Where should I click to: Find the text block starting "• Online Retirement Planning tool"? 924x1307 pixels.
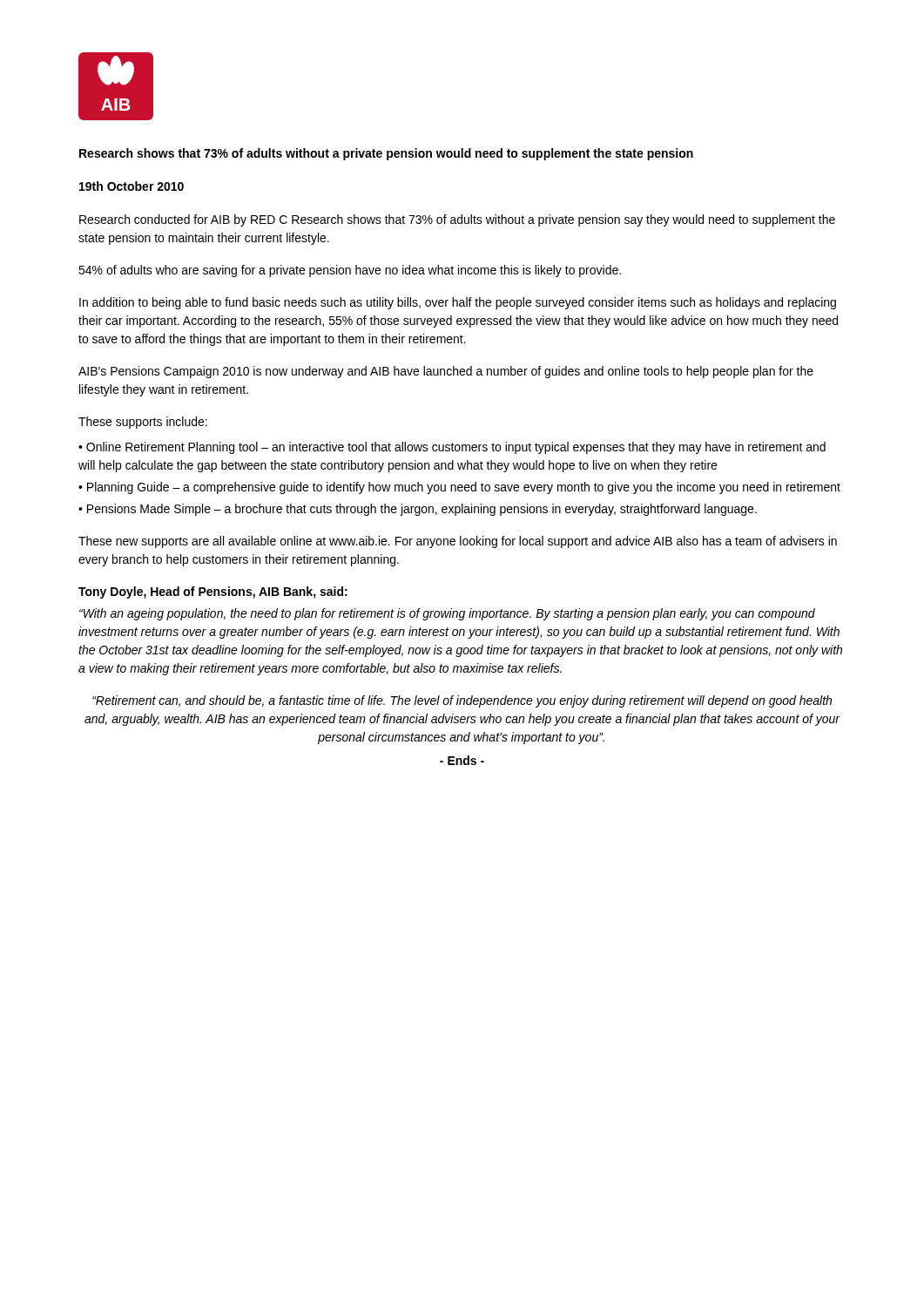click(x=452, y=456)
